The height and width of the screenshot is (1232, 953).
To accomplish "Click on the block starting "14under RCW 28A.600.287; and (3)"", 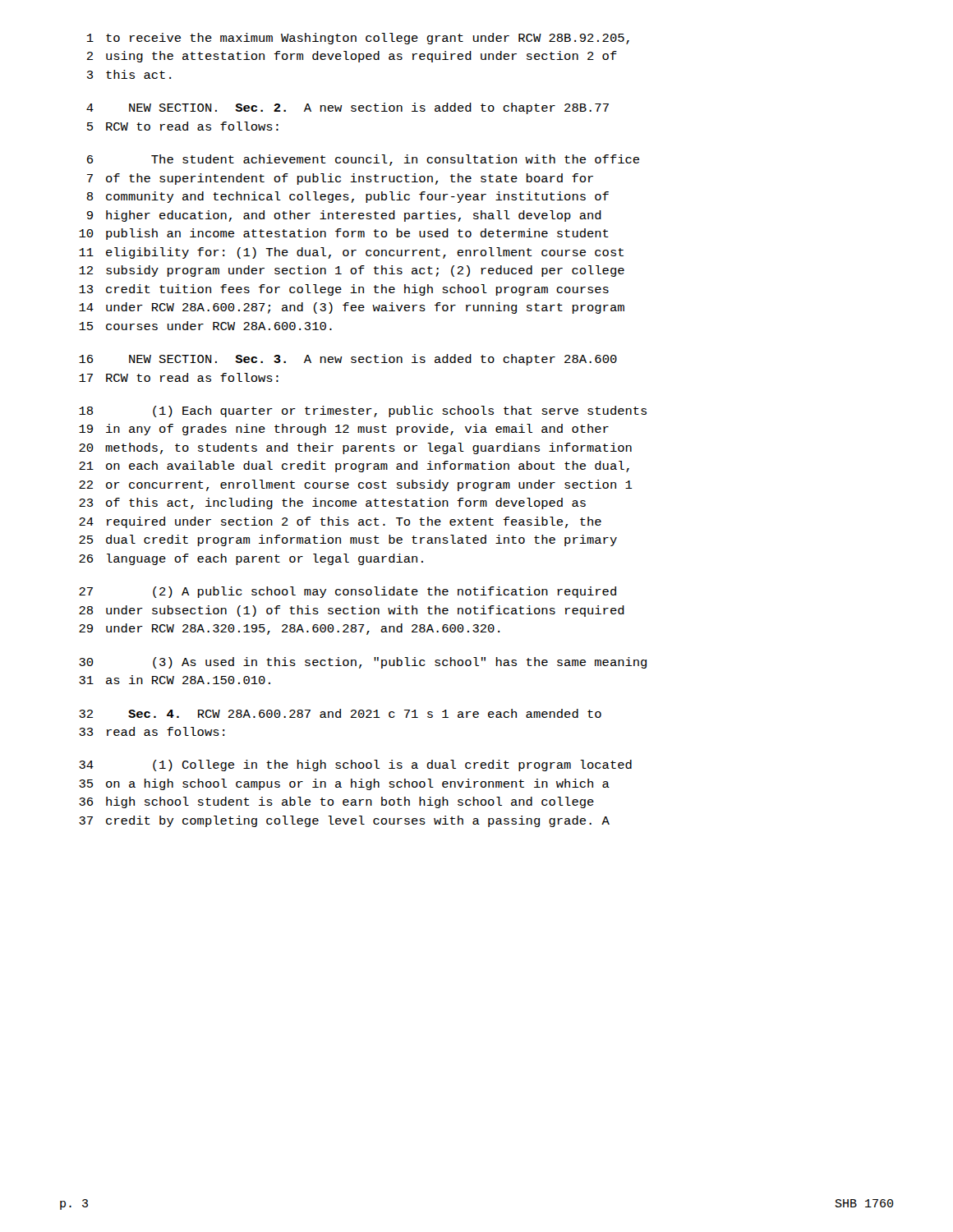I will pyautogui.click(x=476, y=308).
